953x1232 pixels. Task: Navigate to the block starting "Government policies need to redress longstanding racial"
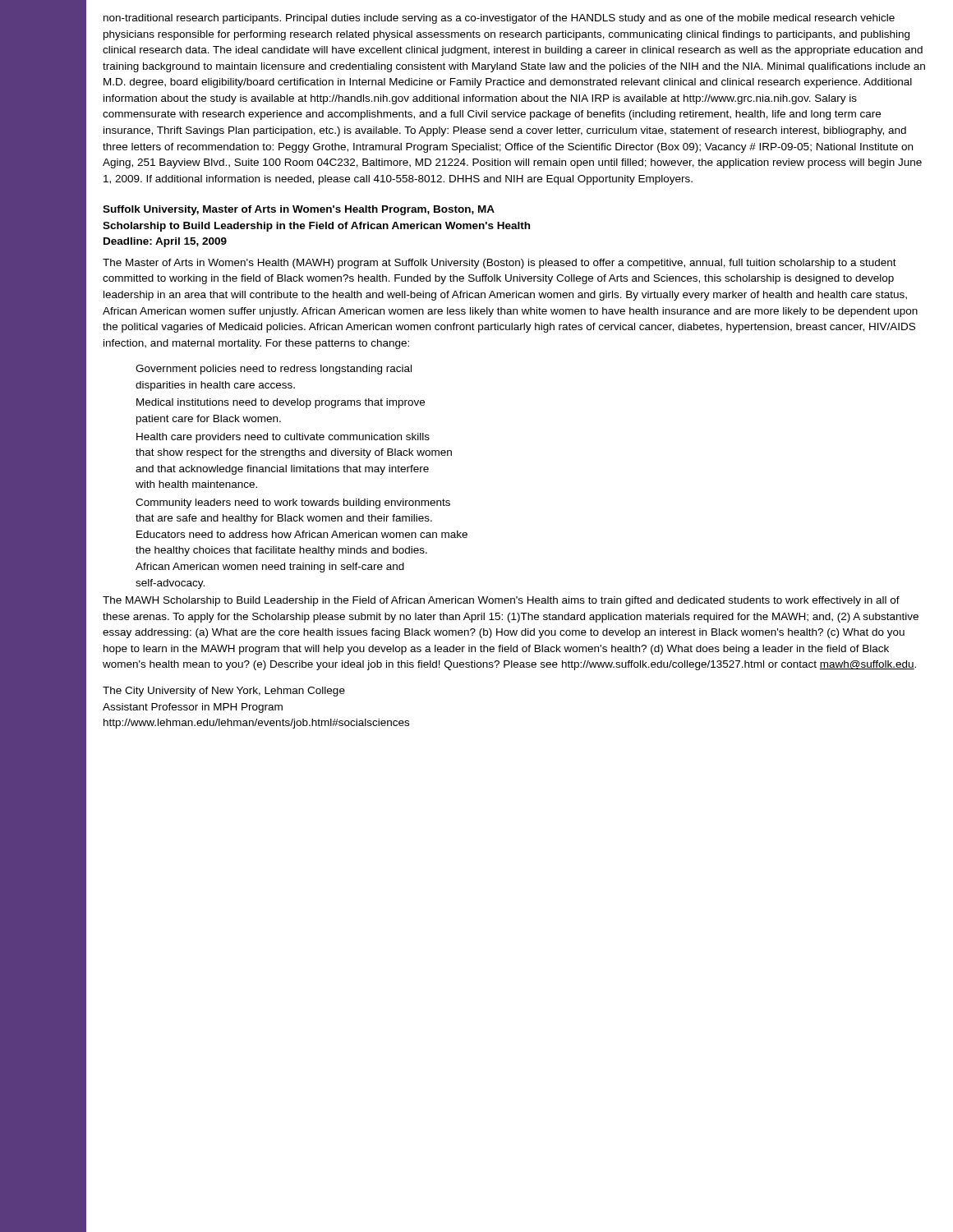click(274, 377)
